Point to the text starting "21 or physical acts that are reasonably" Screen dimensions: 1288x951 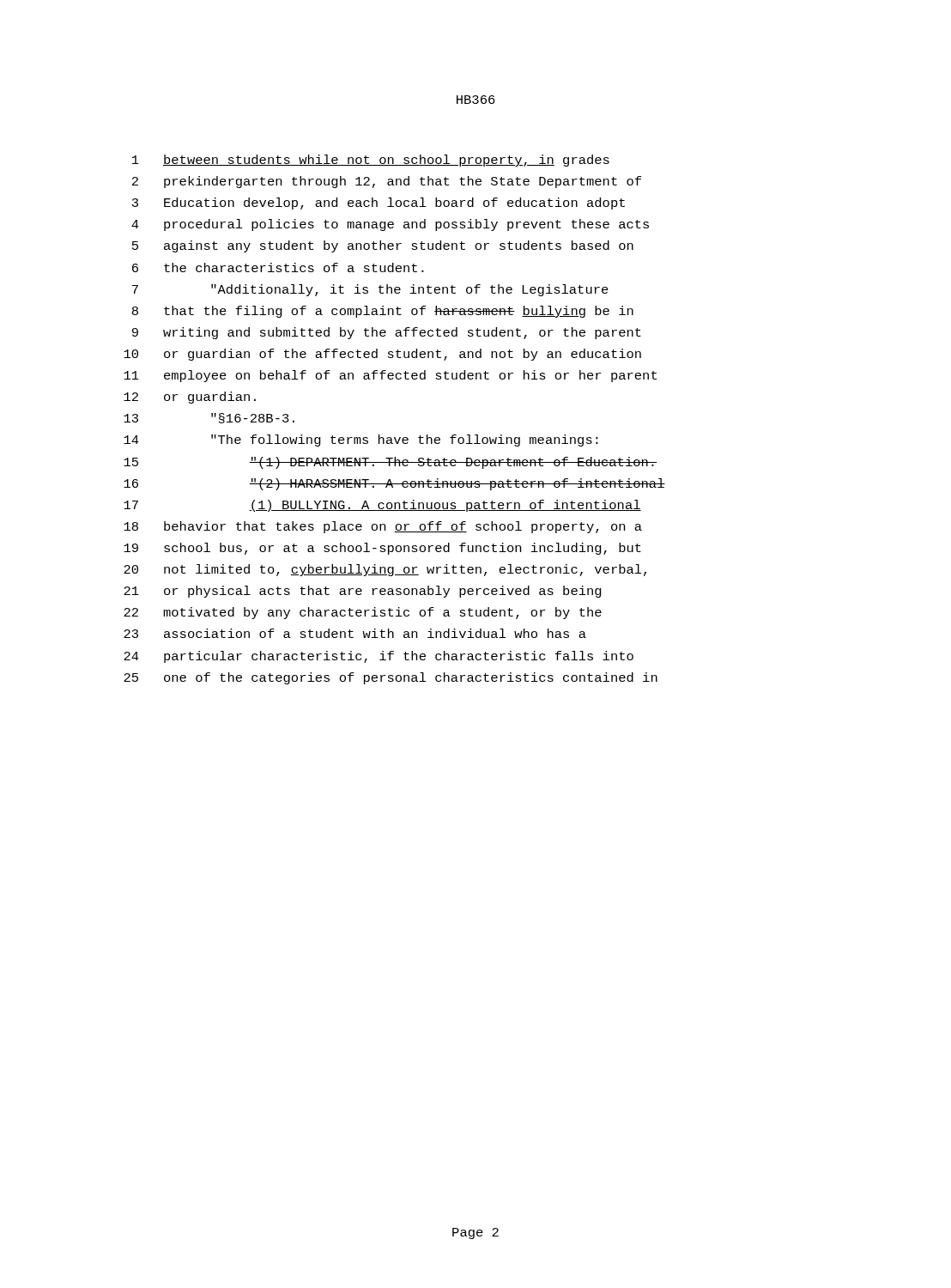(x=484, y=592)
